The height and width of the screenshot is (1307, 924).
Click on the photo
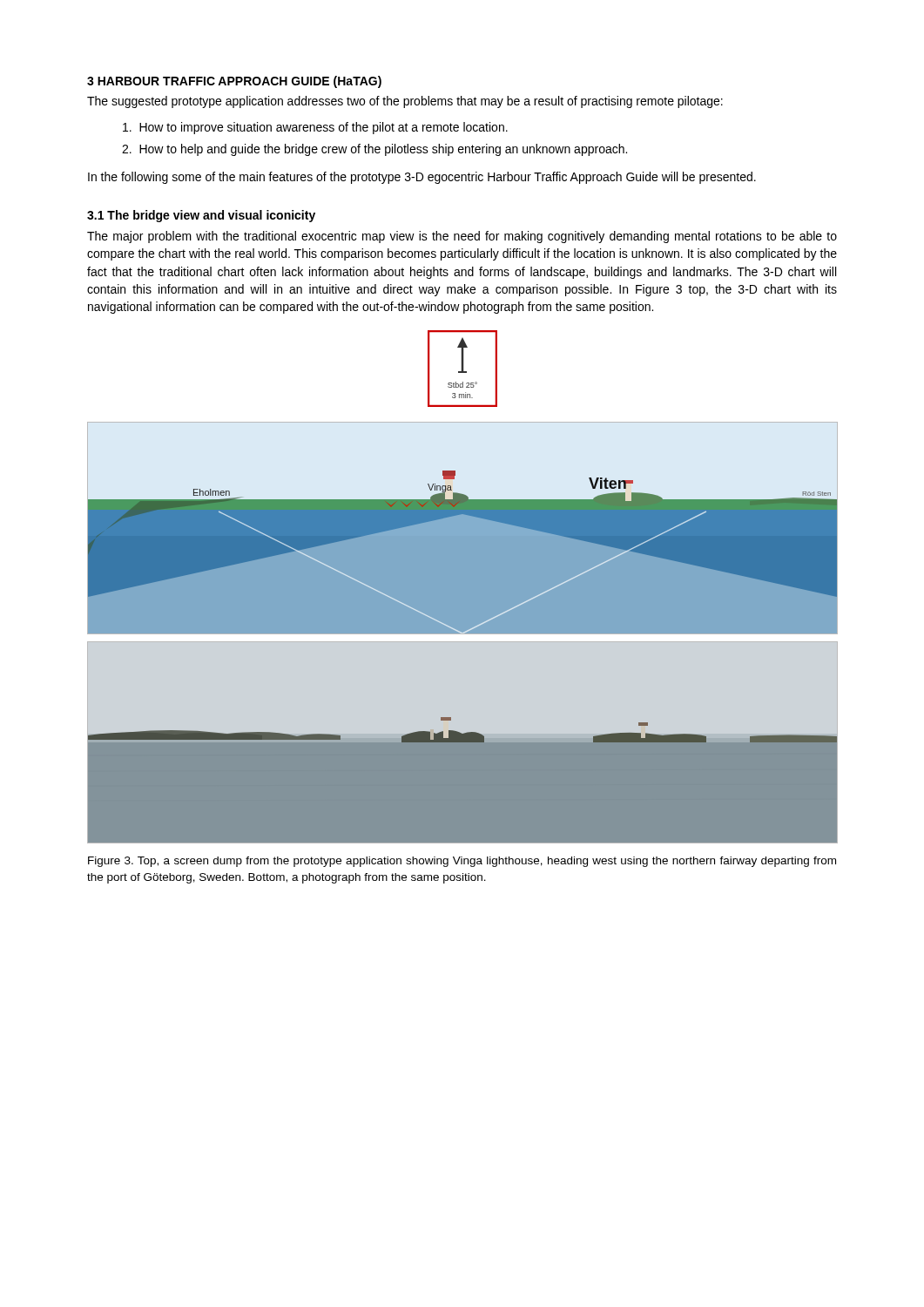point(462,742)
